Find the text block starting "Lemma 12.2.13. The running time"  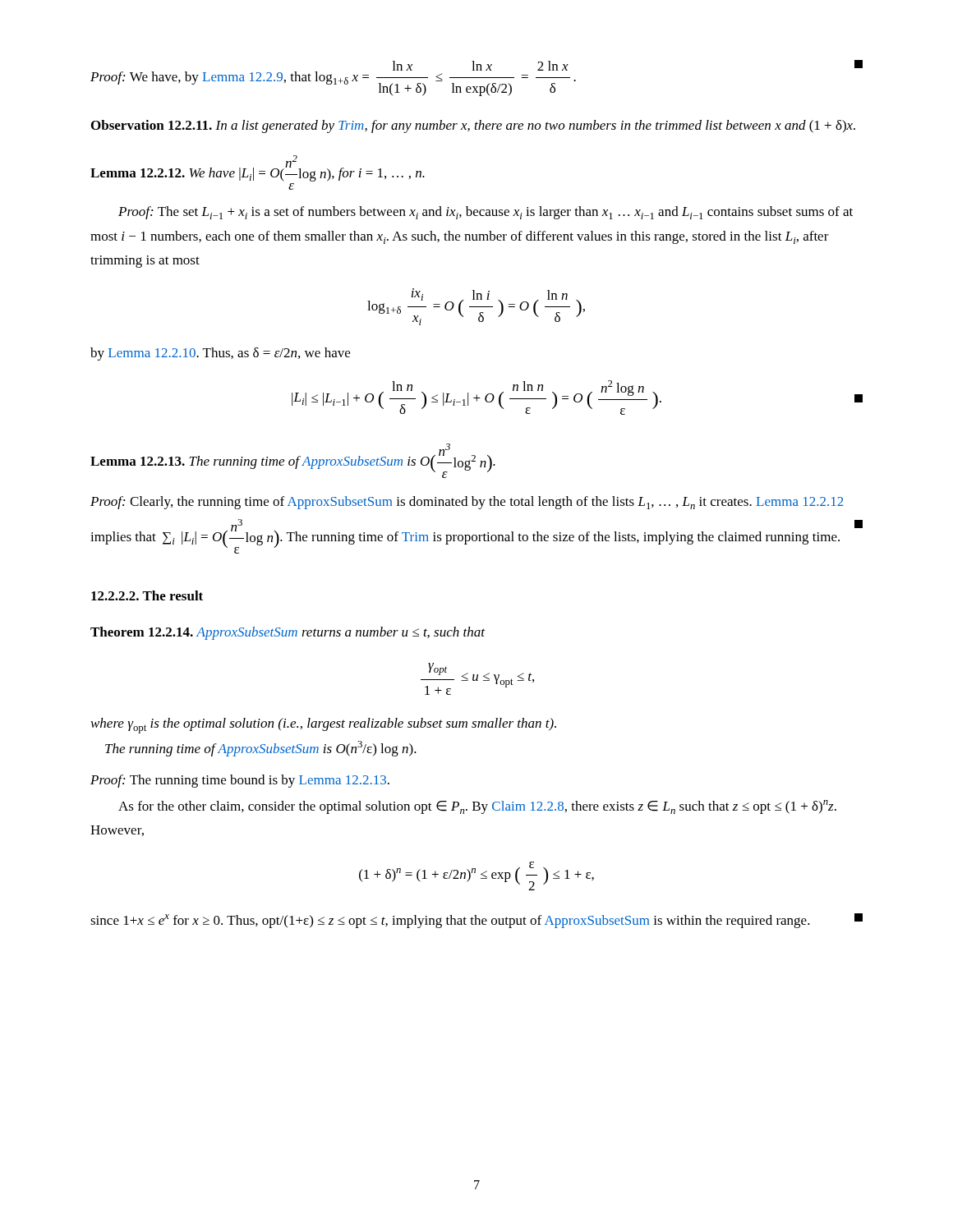293,462
